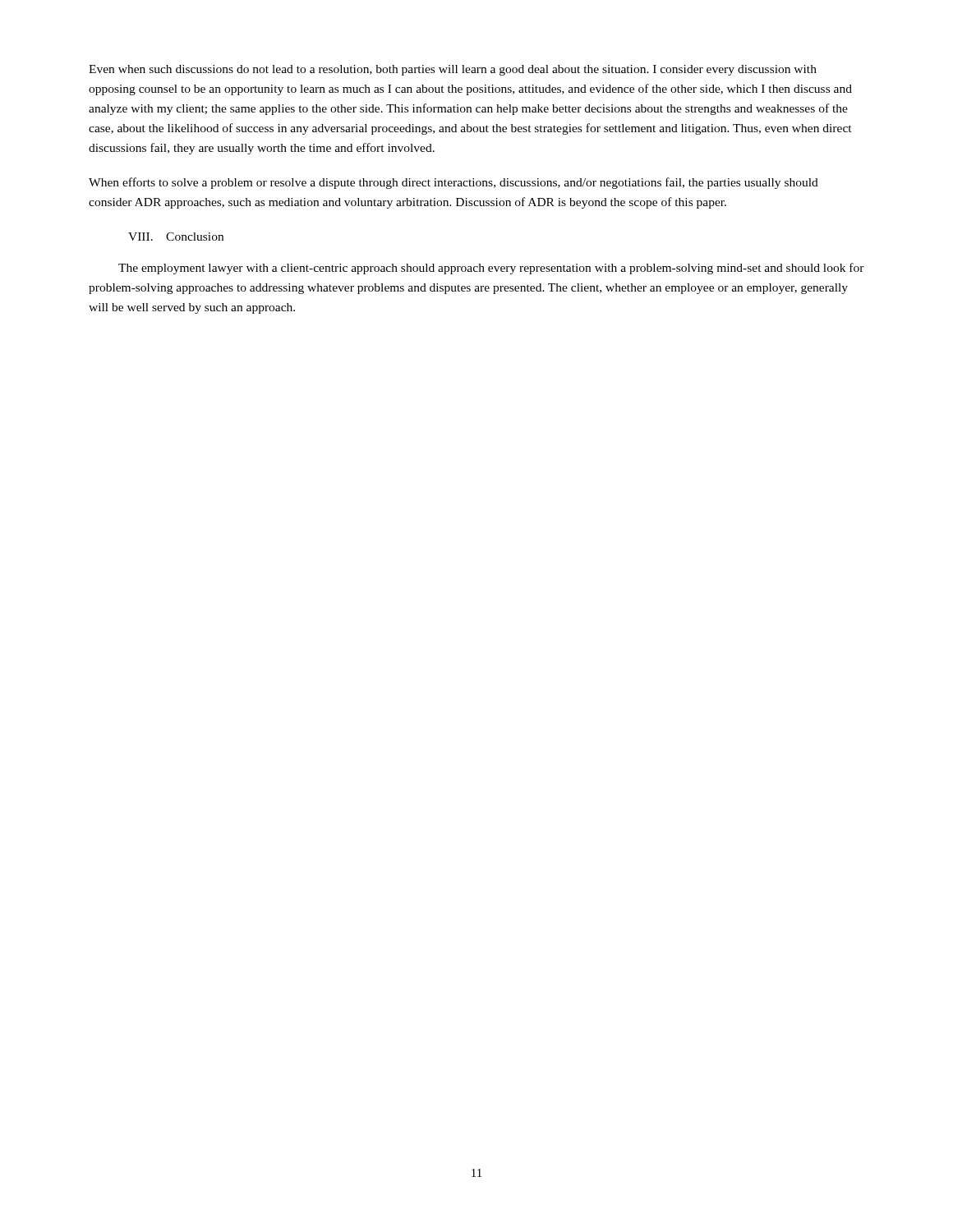The image size is (953, 1232).
Task: Find the block on this page that starts "The employment lawyer with a client-centric"
Action: coord(476,288)
